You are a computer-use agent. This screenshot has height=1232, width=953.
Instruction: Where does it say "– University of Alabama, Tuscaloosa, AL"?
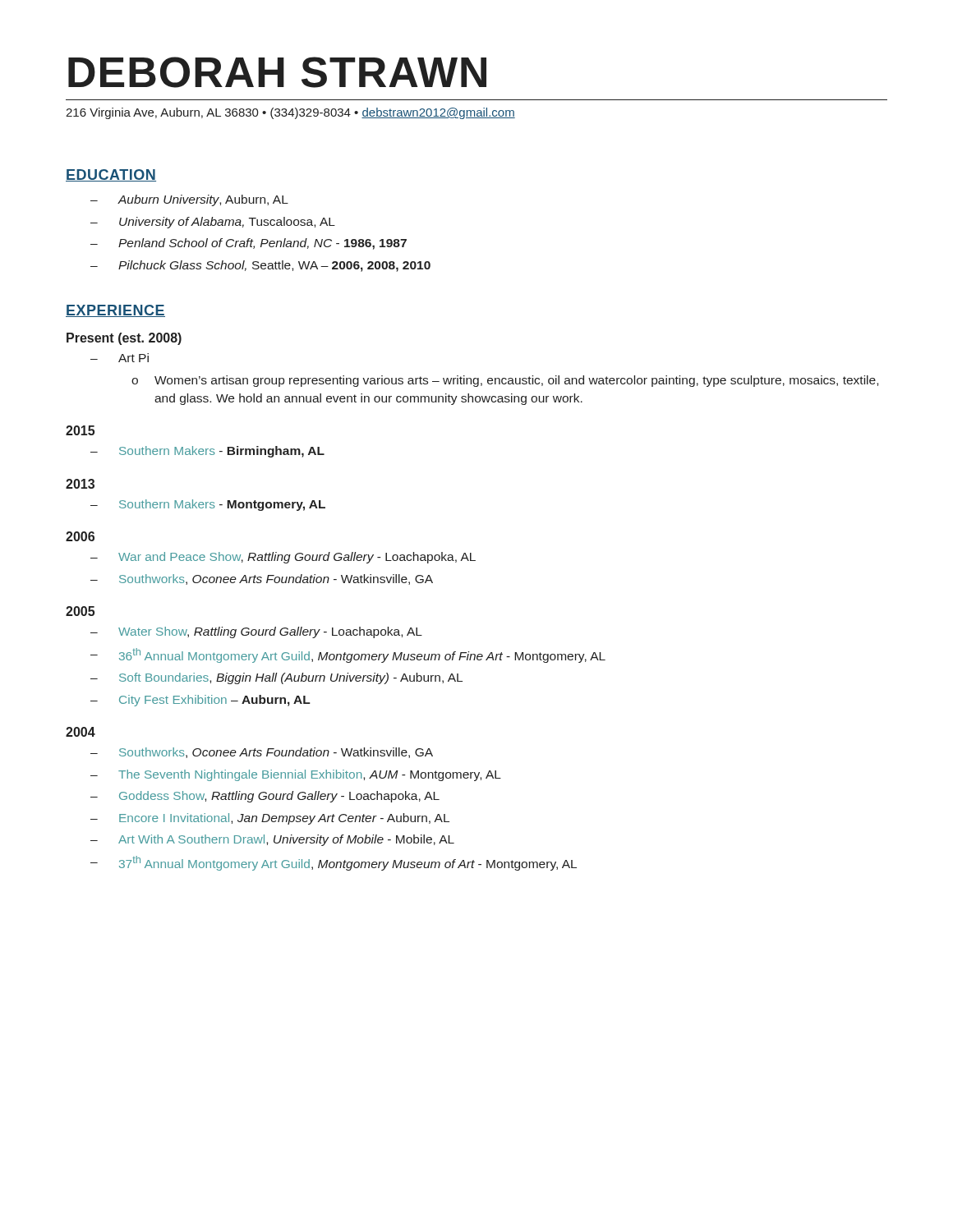coord(213,222)
